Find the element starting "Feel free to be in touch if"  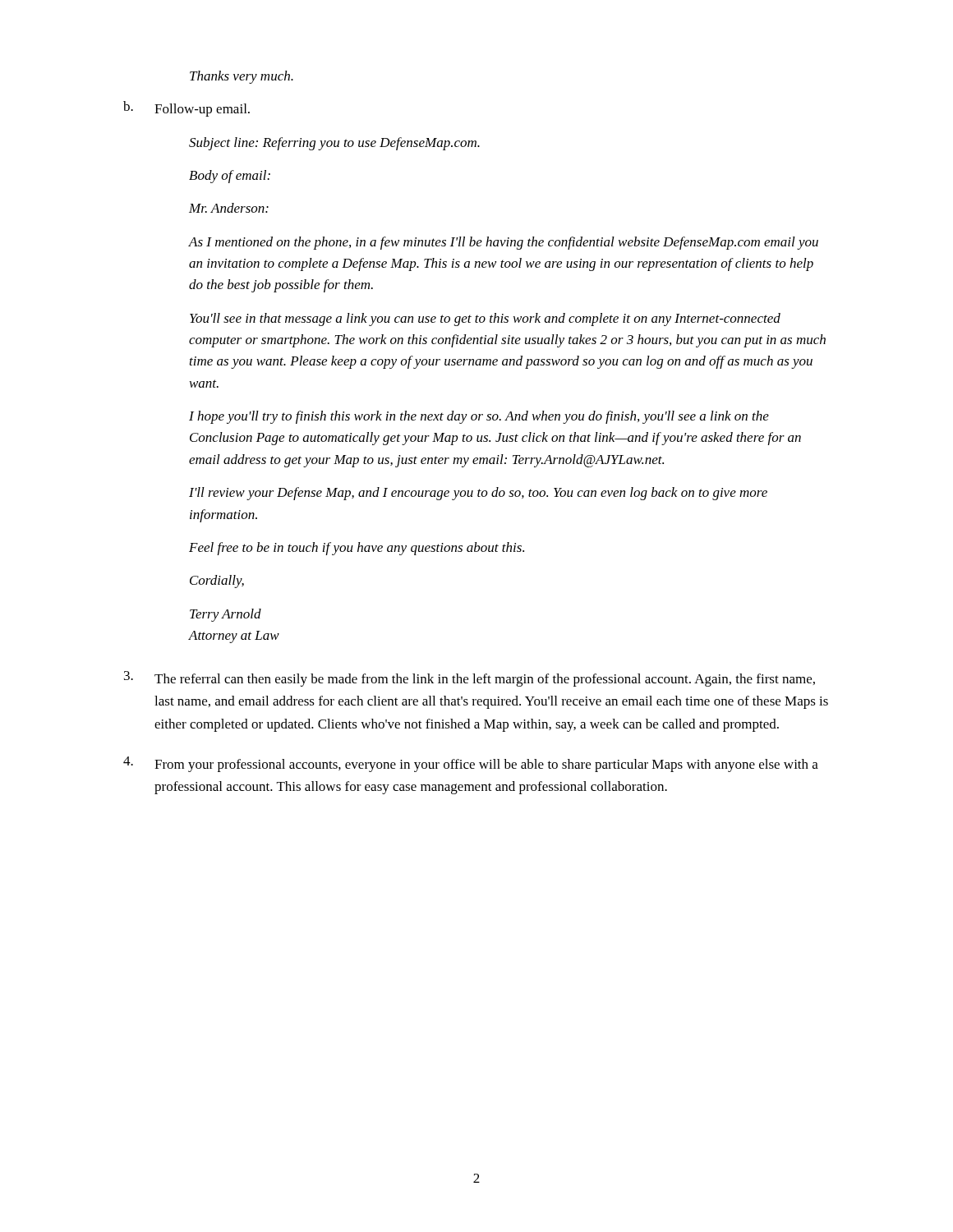point(509,548)
